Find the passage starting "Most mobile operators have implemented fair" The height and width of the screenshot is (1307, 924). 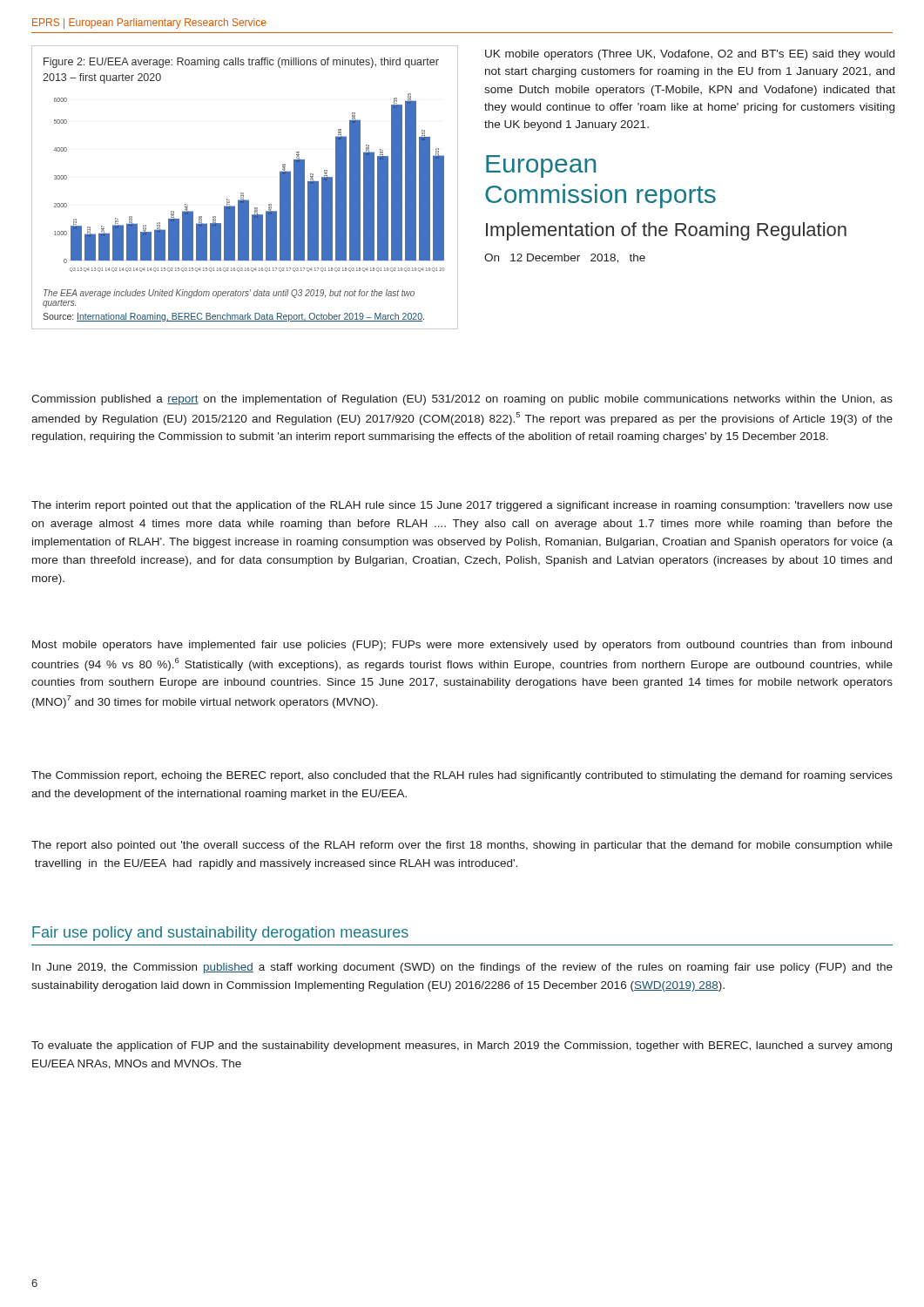pyautogui.click(x=462, y=673)
